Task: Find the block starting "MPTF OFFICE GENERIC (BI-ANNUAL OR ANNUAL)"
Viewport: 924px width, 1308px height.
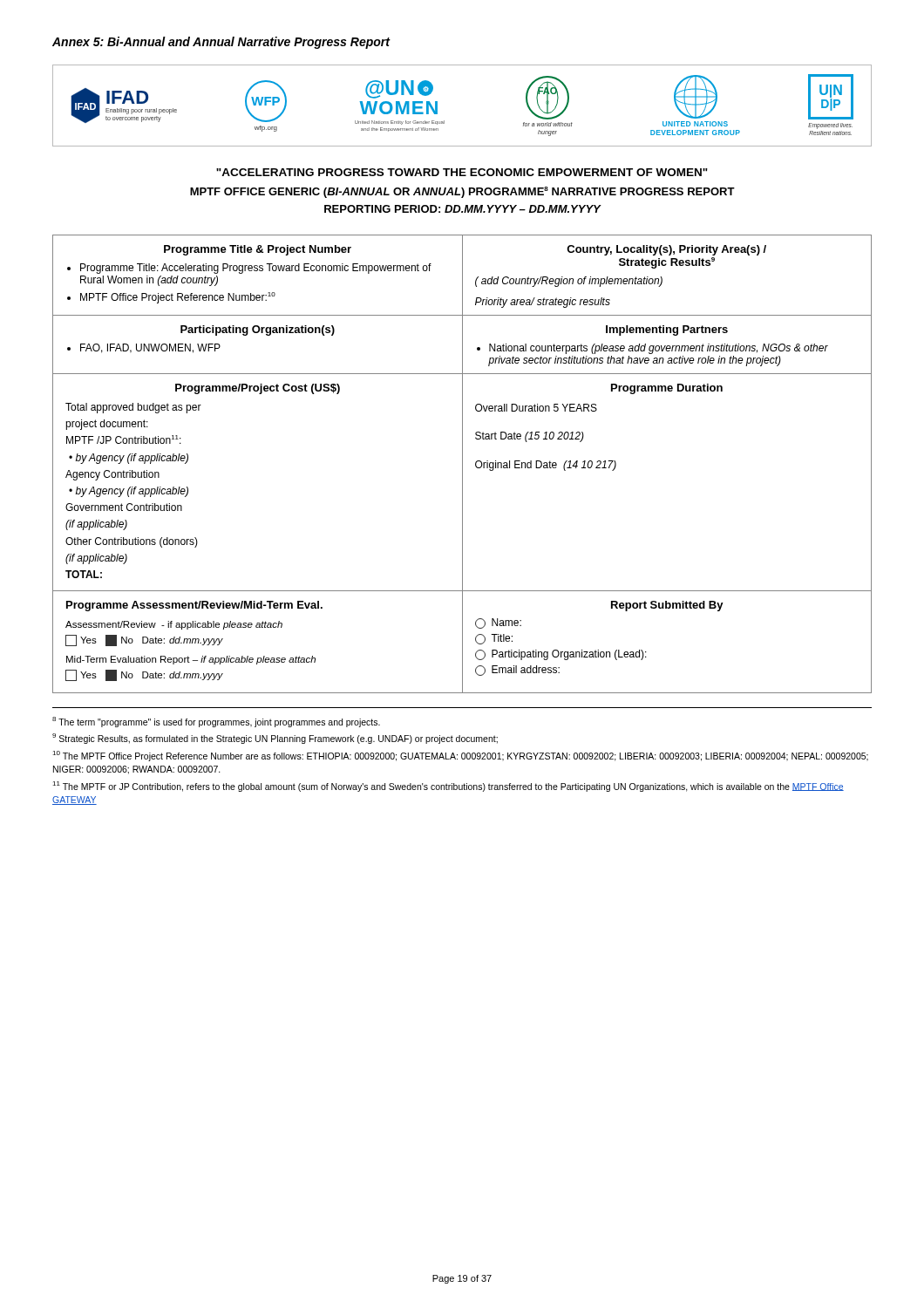Action: tap(462, 191)
